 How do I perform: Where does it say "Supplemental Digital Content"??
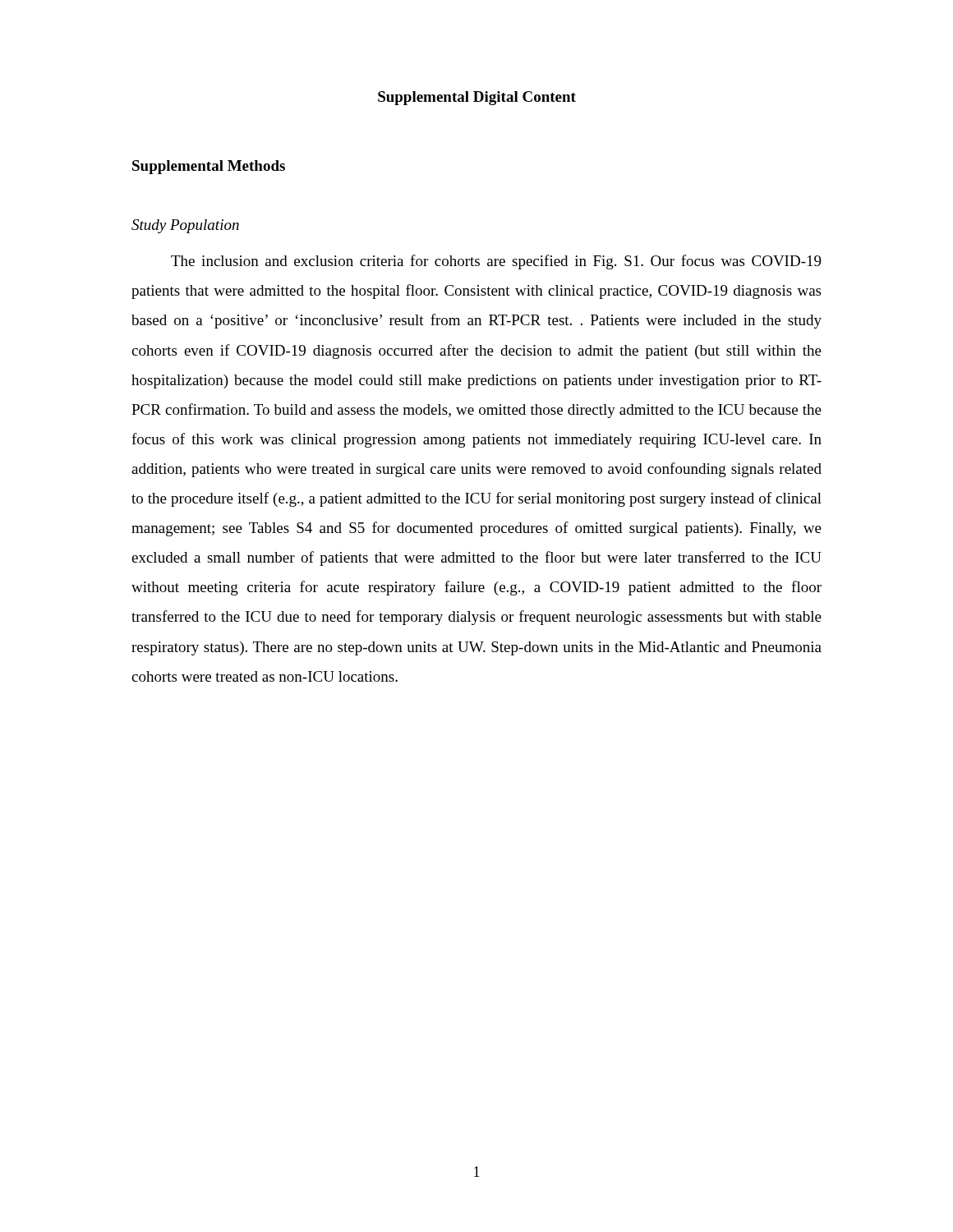pos(476,96)
